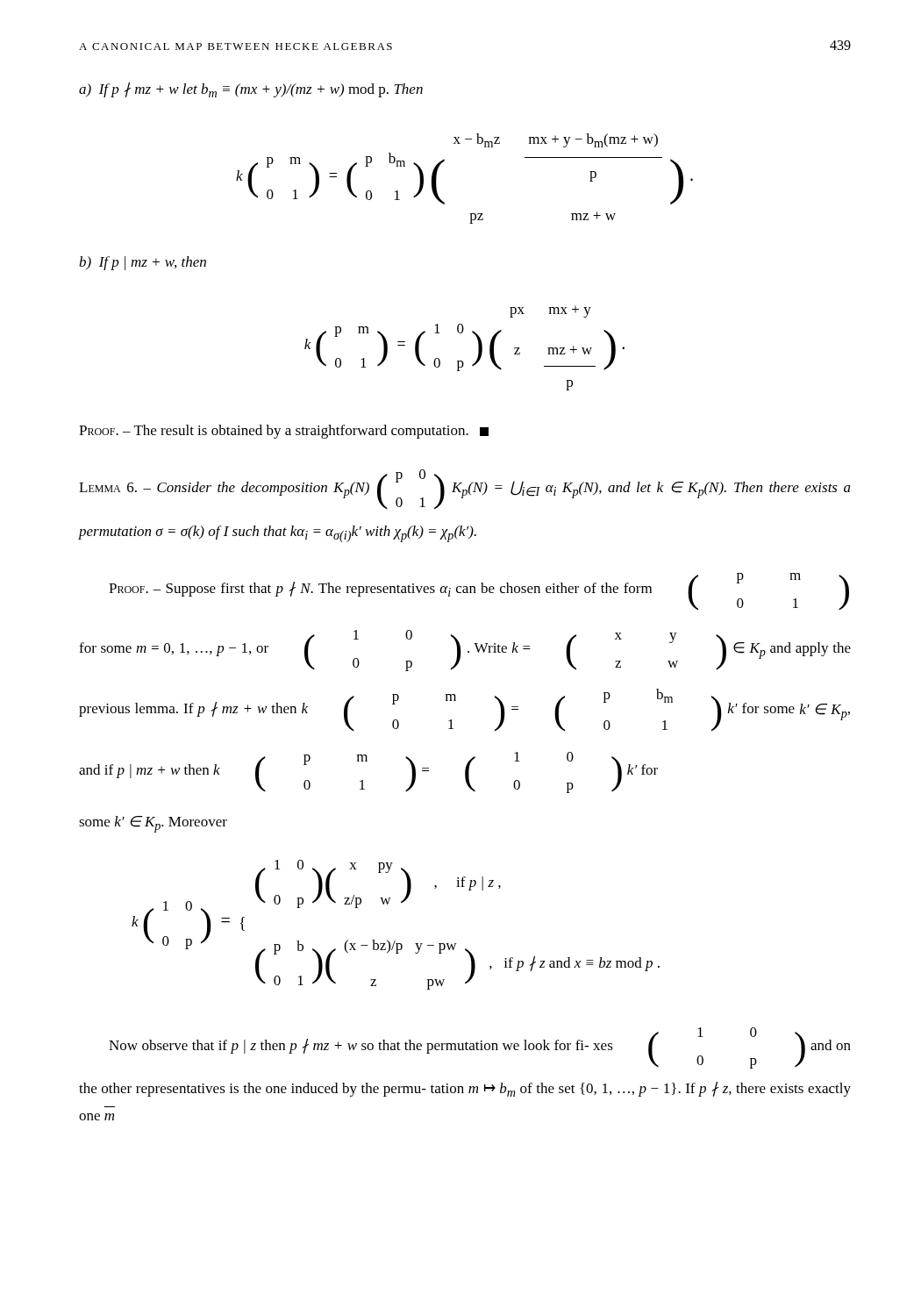Where is the passage that starts "Lemma 6. – Consider the decomposition Kp(N)"?
The image size is (921, 1316).
point(465,501)
